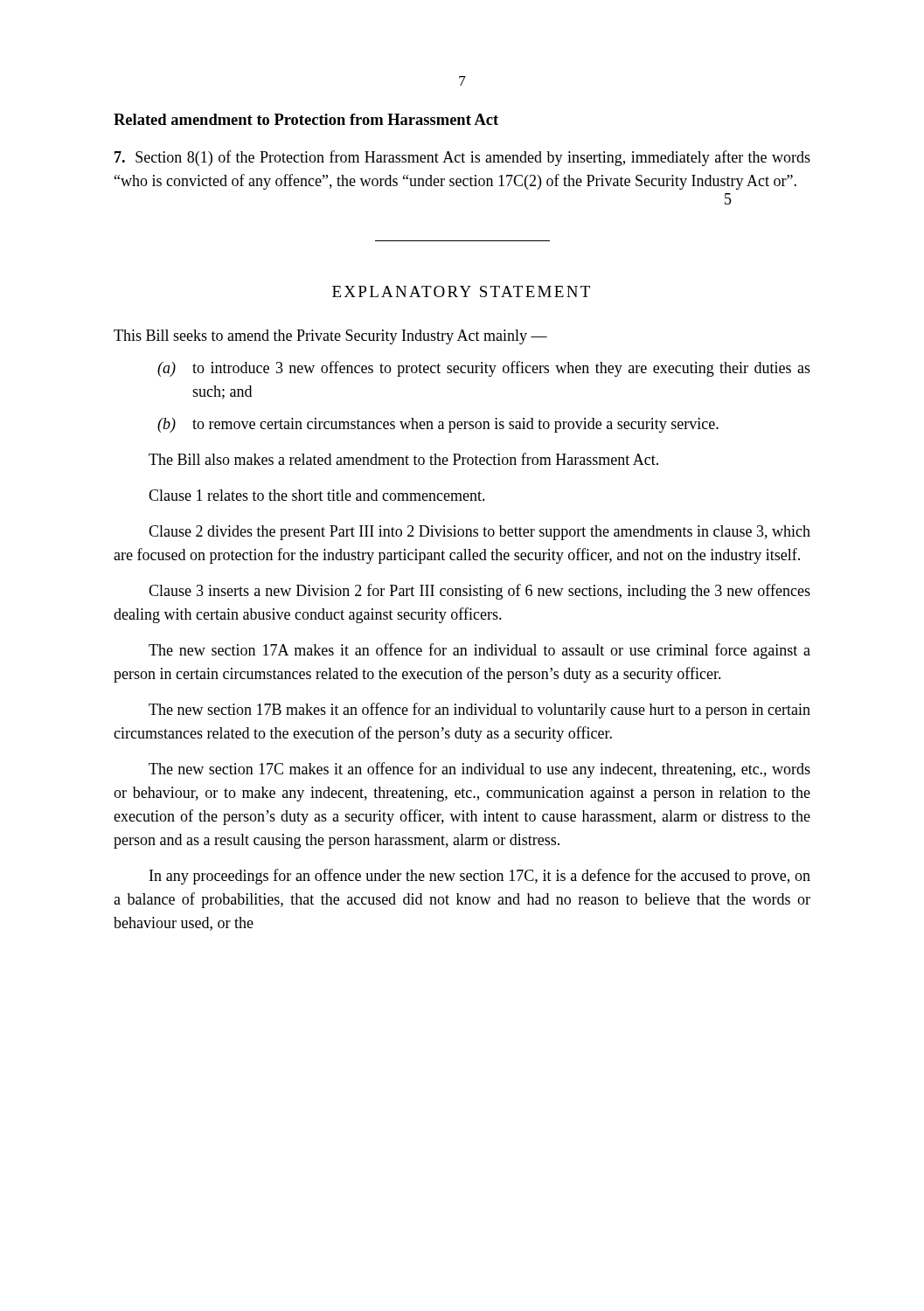Screen dimensions: 1311x924
Task: Click the passage that begins "The new section 17B makes"
Action: pyautogui.click(x=462, y=721)
